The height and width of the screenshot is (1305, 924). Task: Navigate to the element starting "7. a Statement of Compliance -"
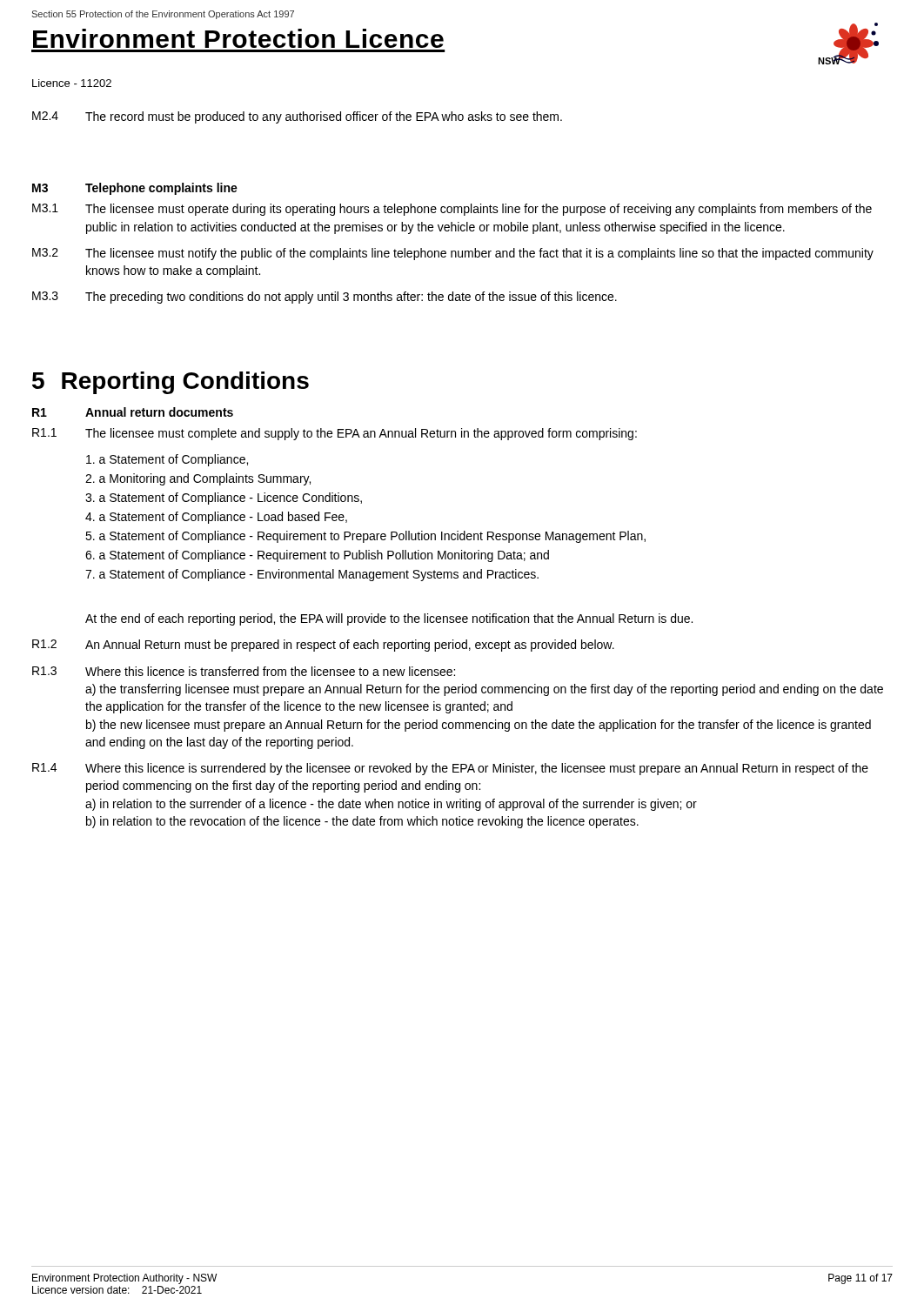point(312,574)
